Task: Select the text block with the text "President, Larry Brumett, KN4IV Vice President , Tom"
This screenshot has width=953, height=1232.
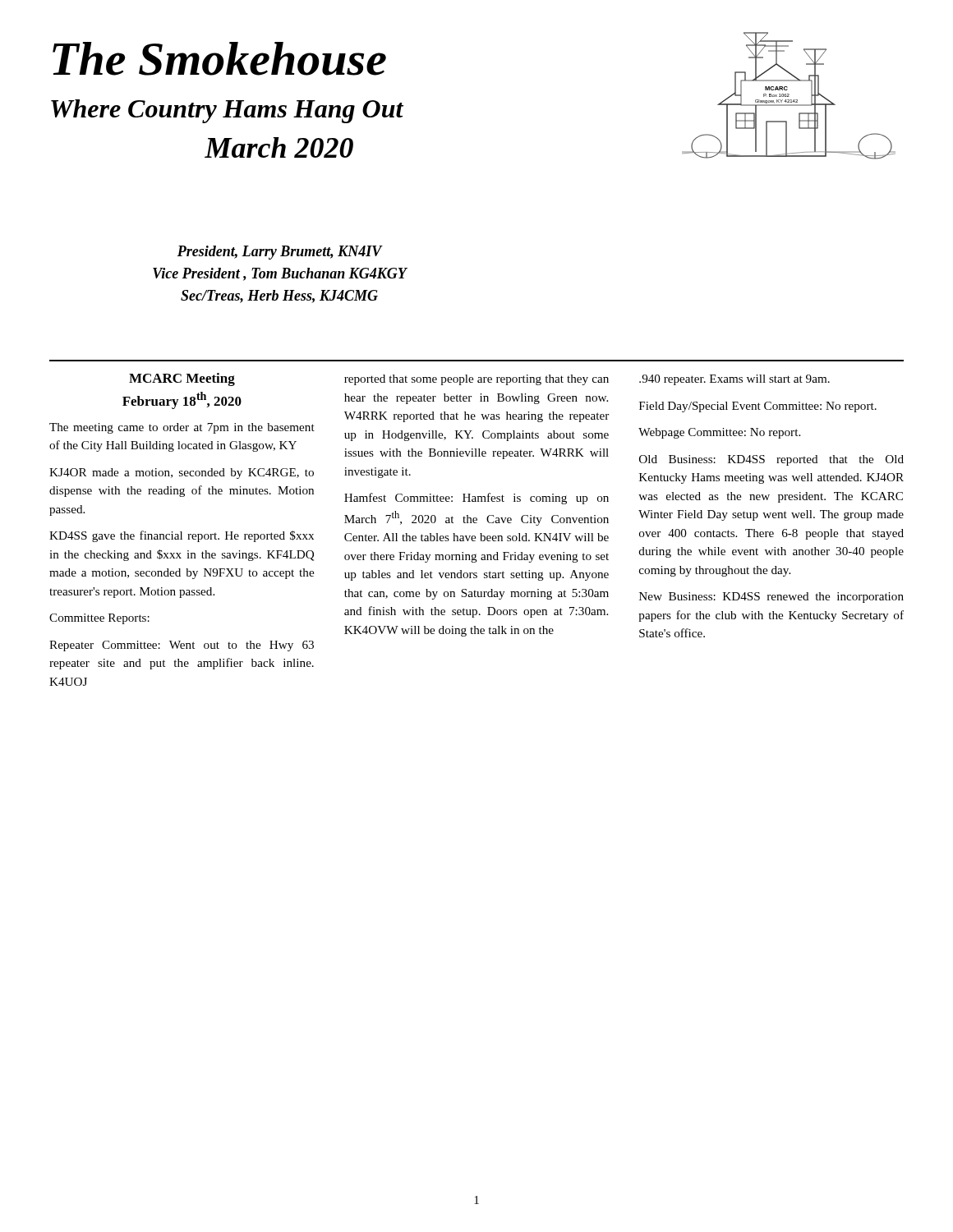Action: pos(279,274)
